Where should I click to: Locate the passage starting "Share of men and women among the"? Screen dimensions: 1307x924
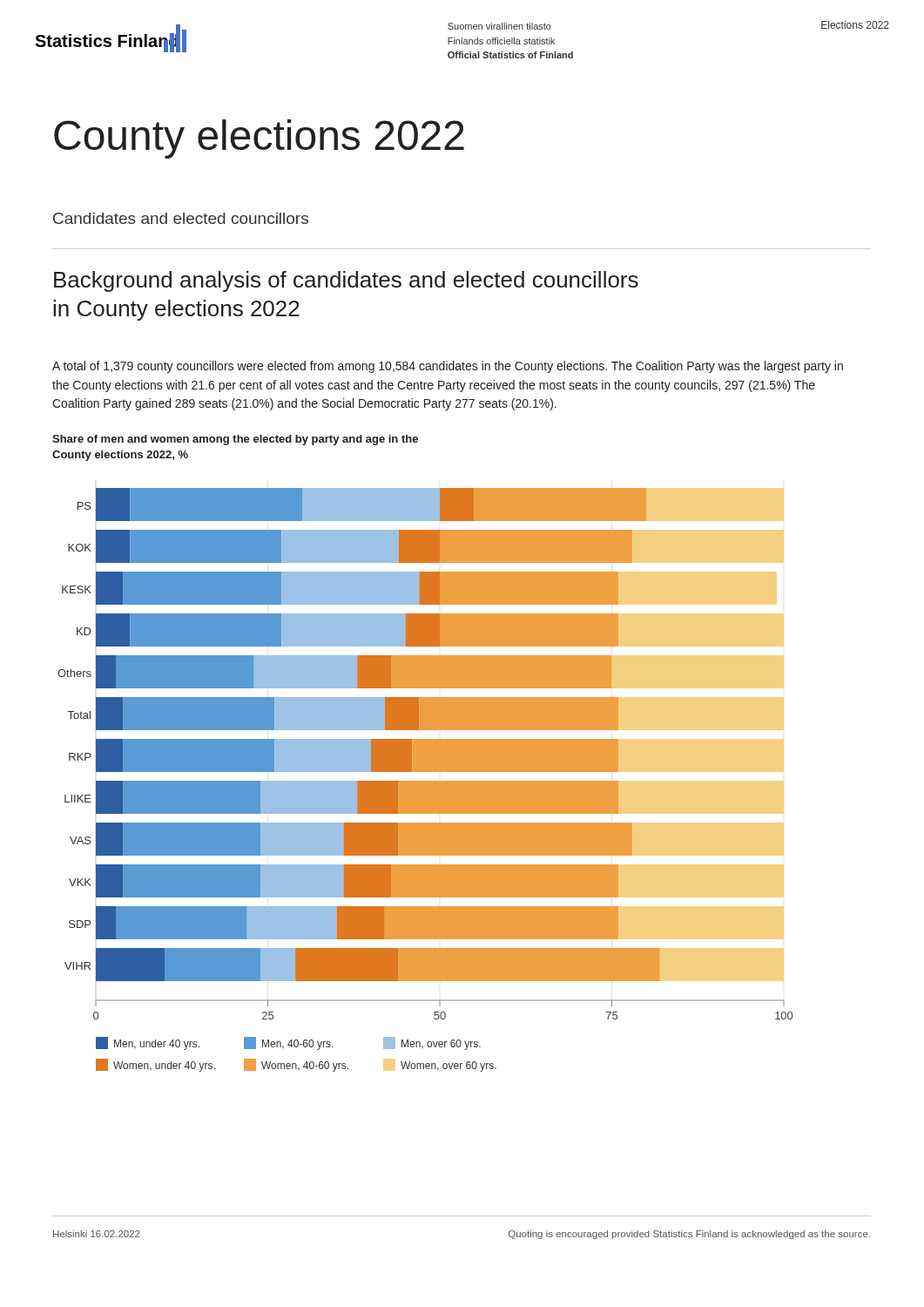pyautogui.click(x=235, y=447)
